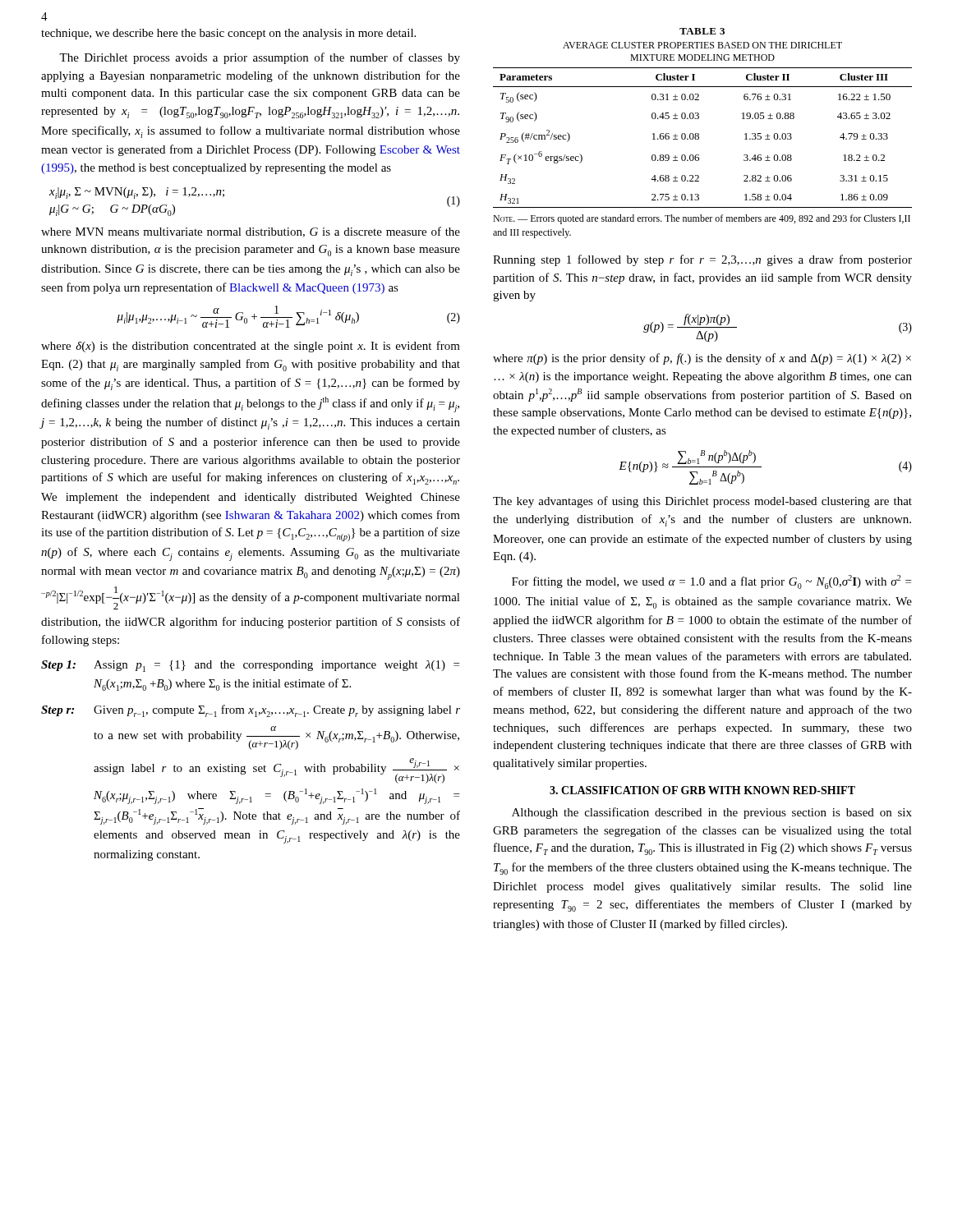This screenshot has width=953, height=1232.
Task: Click on the table containing "16.22 ± 1.50"
Action: pos(702,154)
